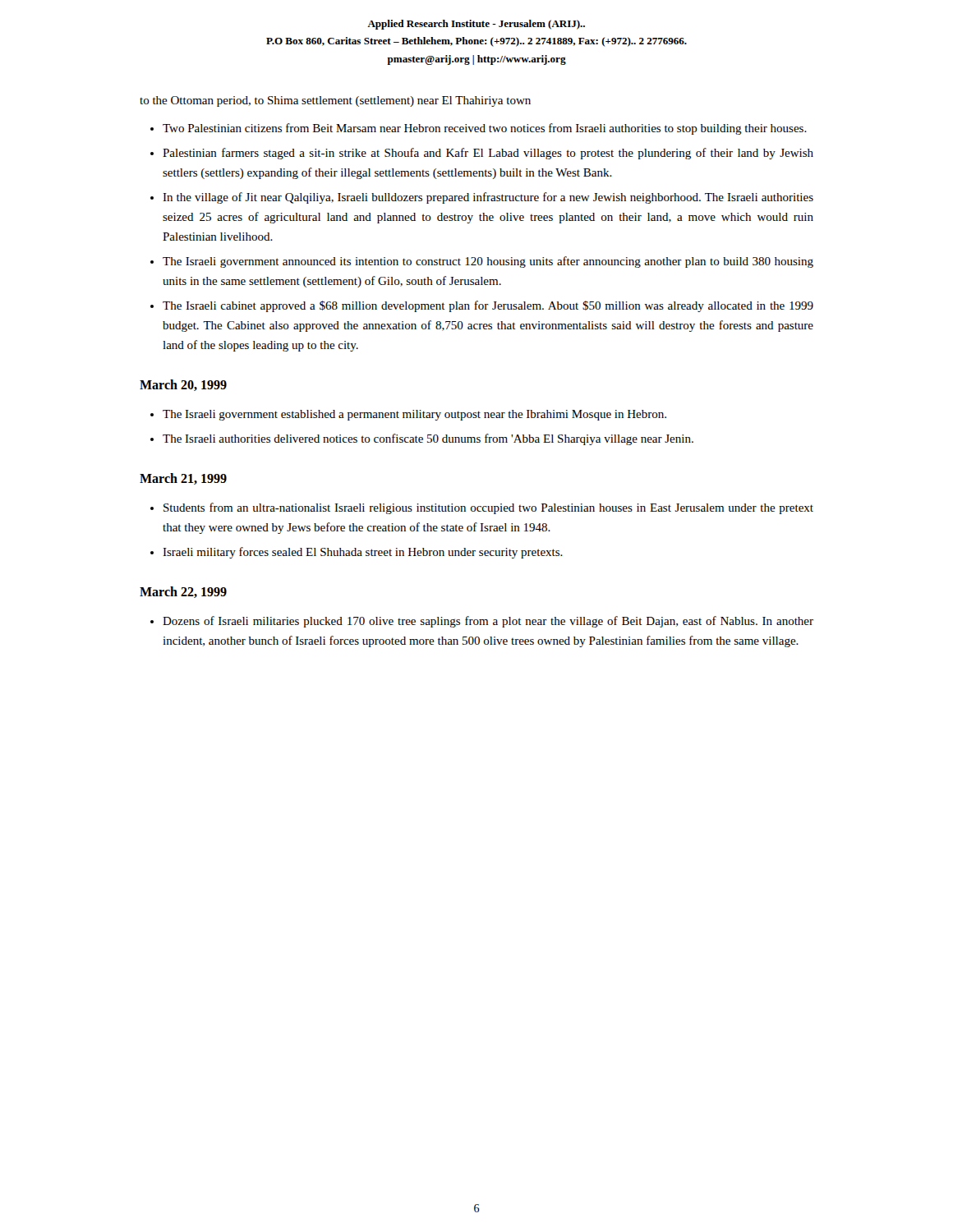Point to the block beginning "The Israeli government announced its intention to"
This screenshot has height=1232, width=953.
click(488, 271)
